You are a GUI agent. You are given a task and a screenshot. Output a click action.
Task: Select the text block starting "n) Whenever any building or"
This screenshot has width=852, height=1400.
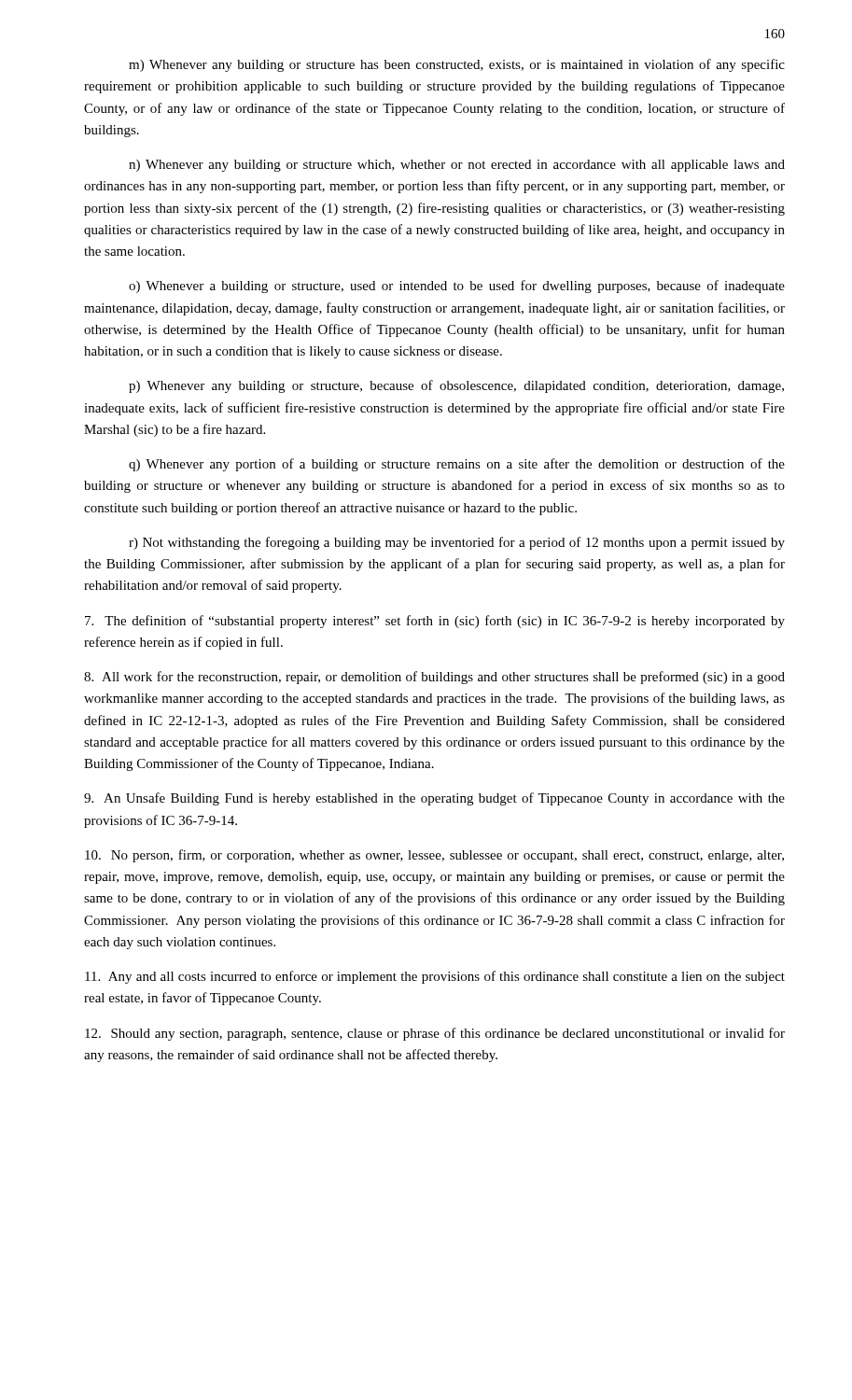(x=434, y=208)
